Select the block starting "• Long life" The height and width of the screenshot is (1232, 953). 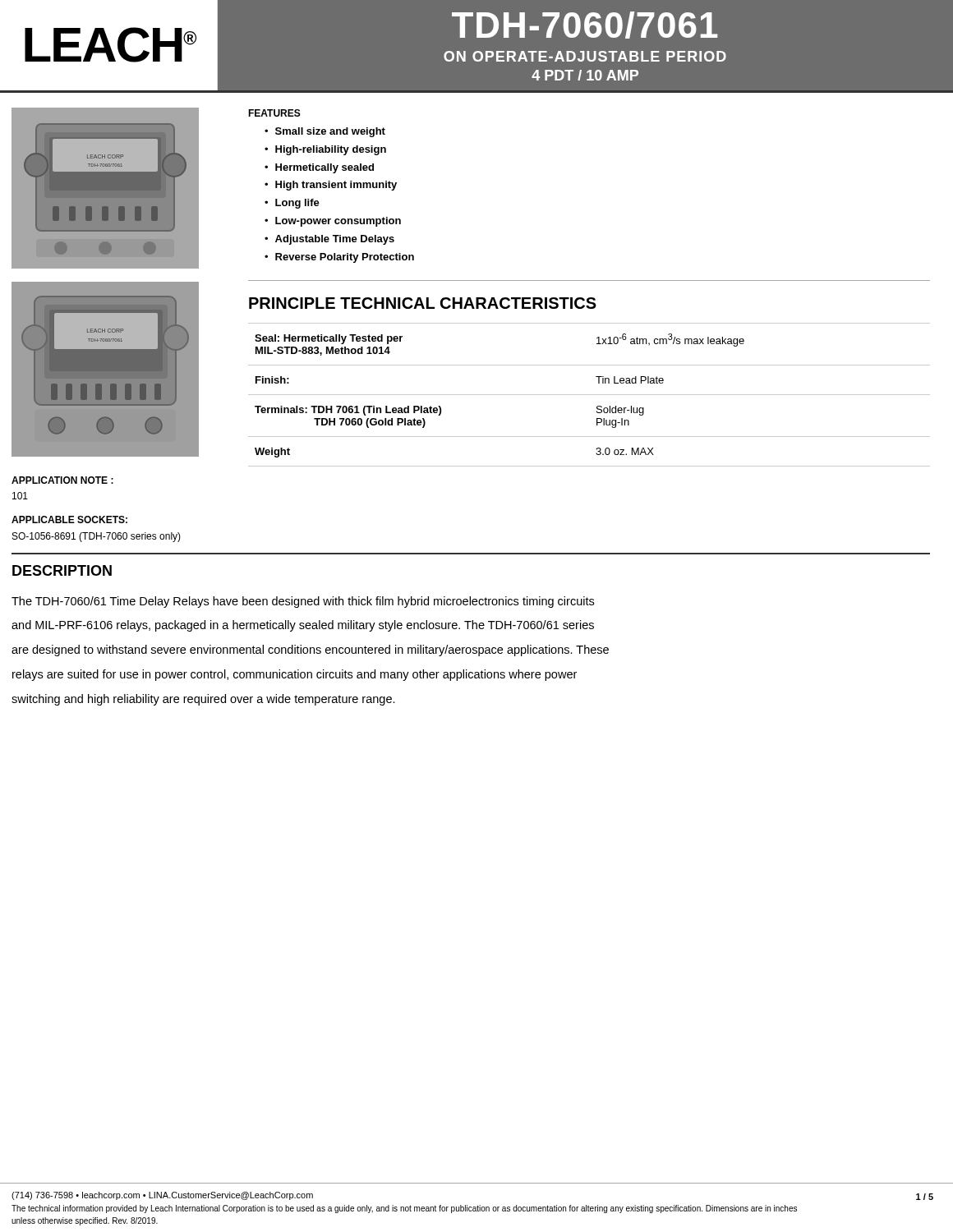click(x=292, y=203)
